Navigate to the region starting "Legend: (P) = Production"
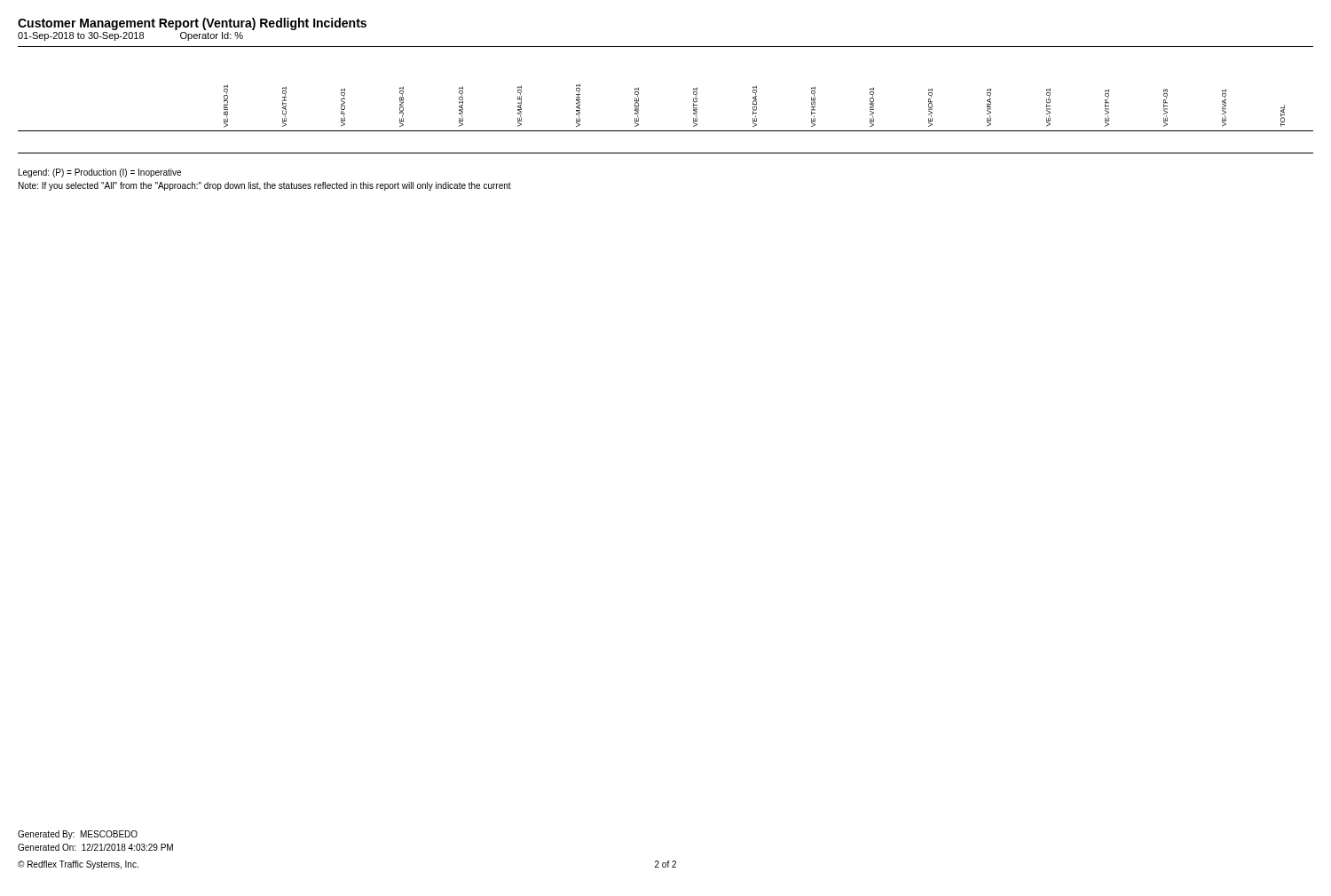Screen dimensions: 896x1331 click(x=264, y=179)
